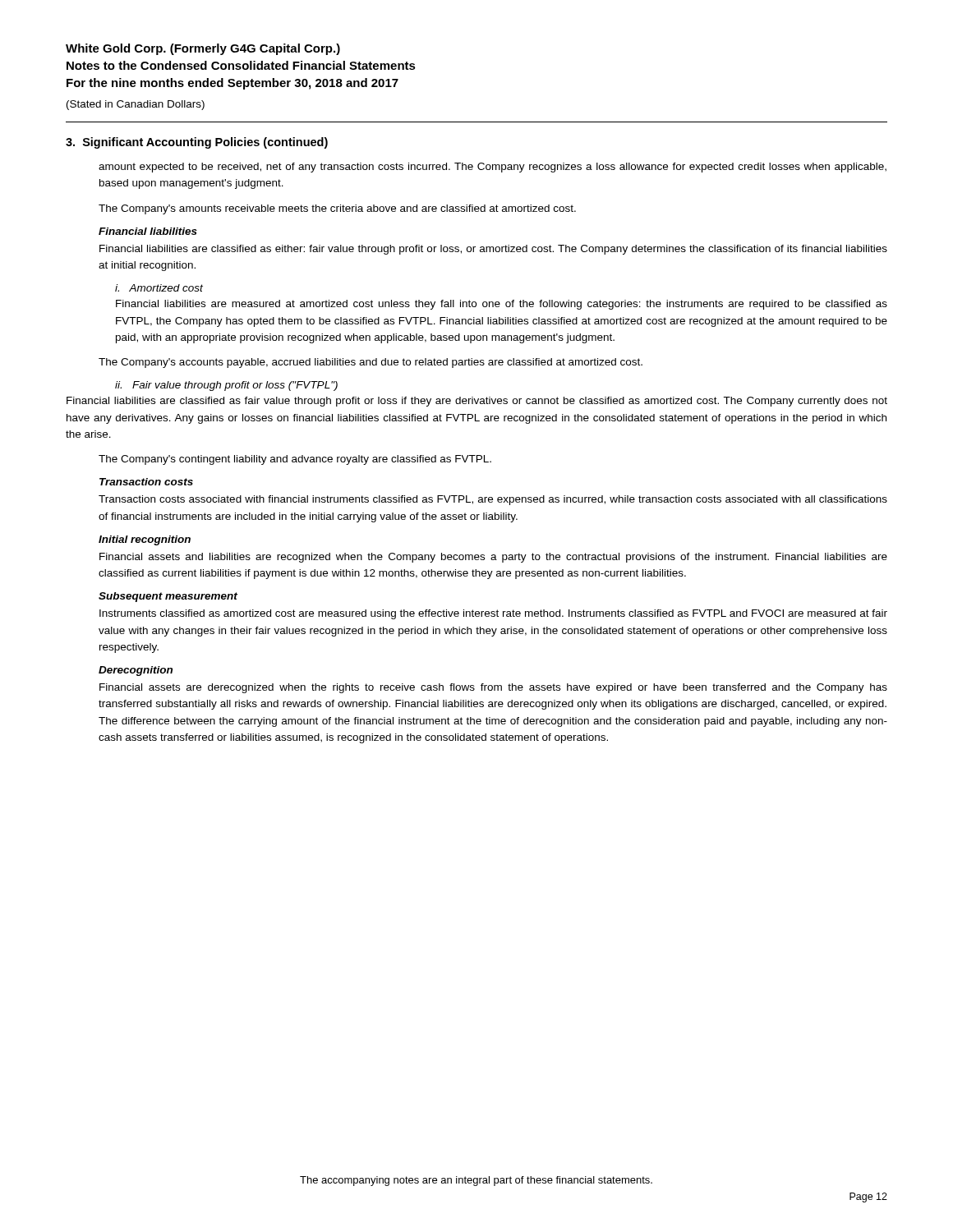Find the element starting "Financial liabilities are measured at amortized"

point(476,321)
